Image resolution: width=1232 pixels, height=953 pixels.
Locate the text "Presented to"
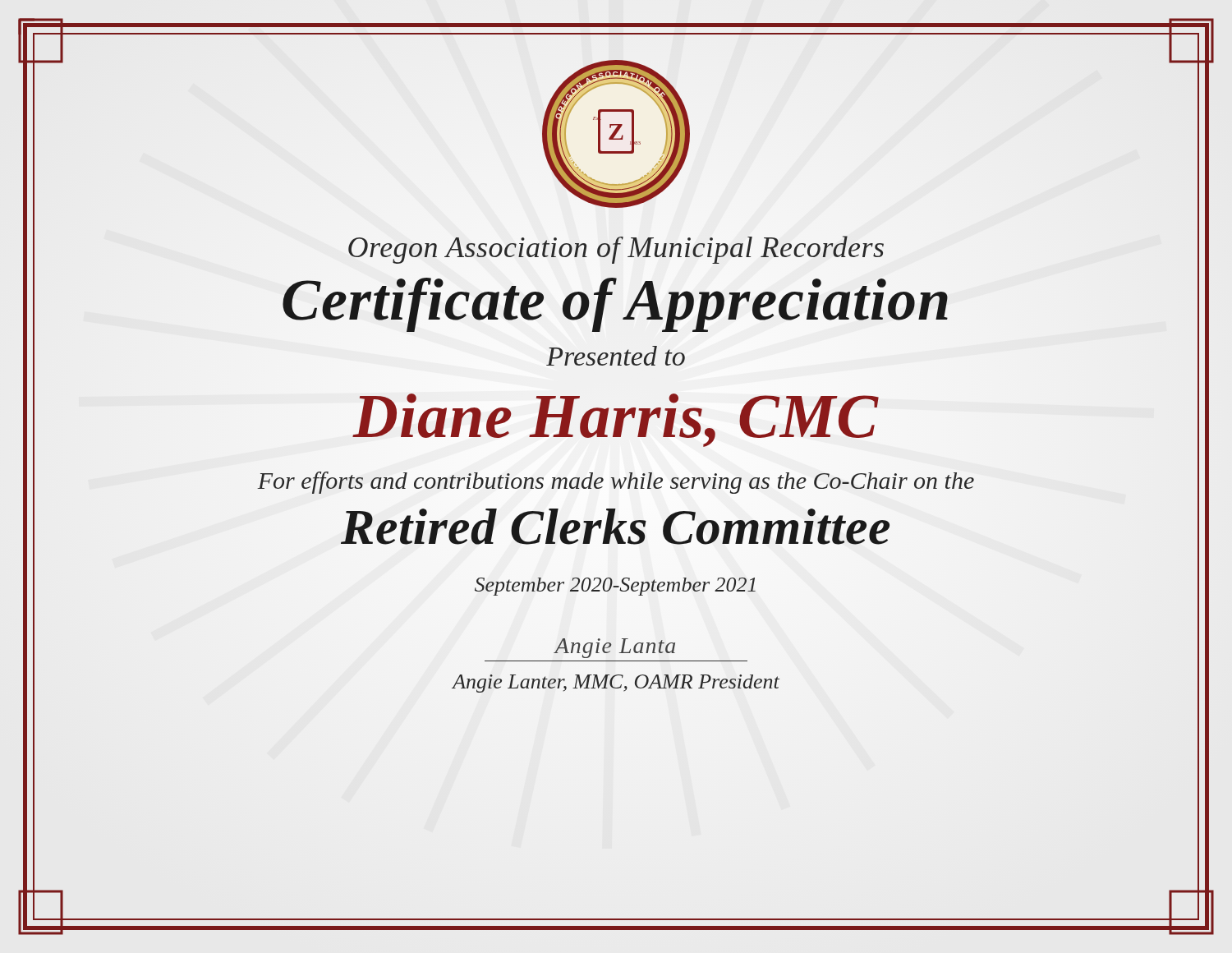(616, 356)
